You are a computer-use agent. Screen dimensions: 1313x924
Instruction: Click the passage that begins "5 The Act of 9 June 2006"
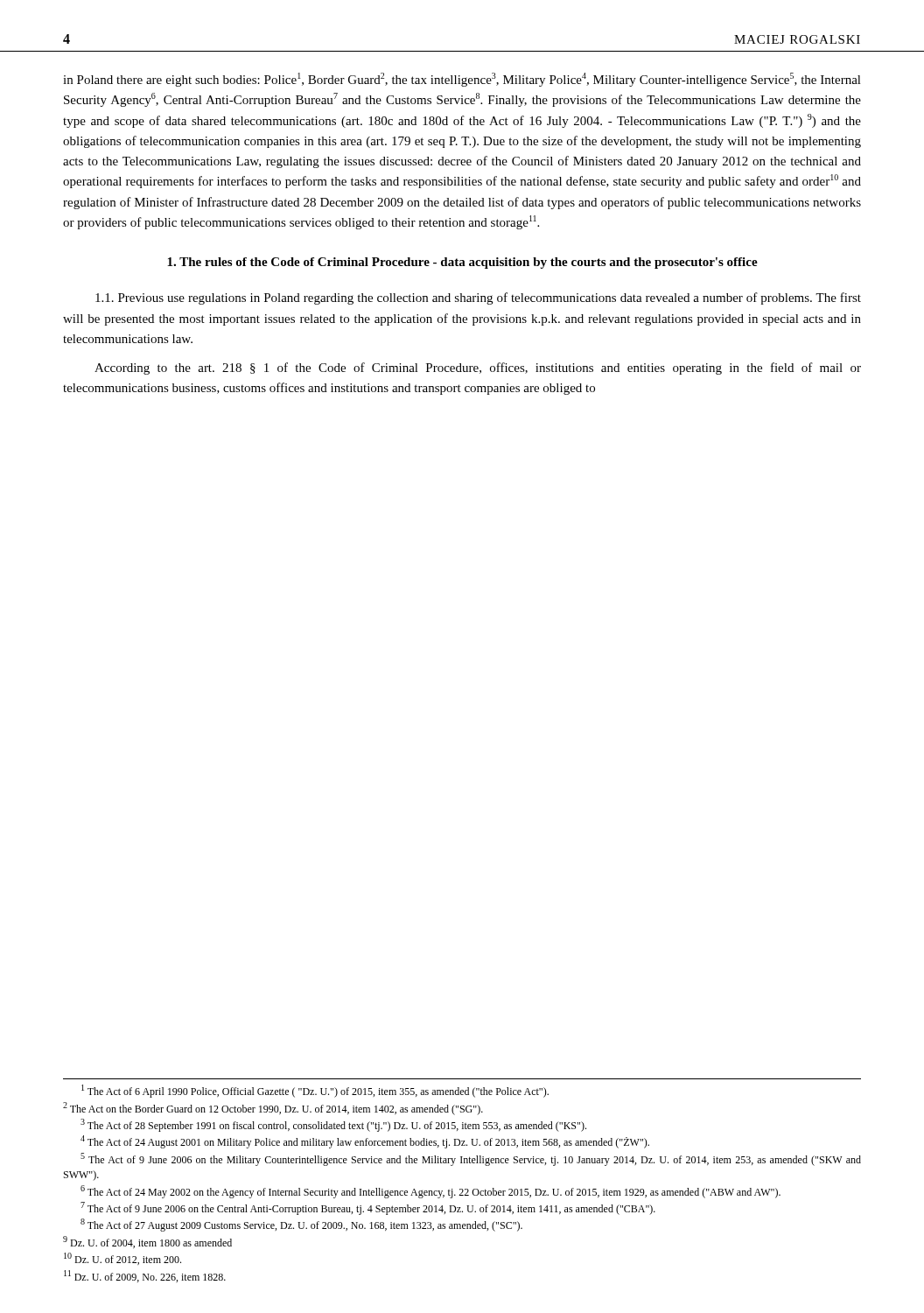click(x=462, y=1167)
